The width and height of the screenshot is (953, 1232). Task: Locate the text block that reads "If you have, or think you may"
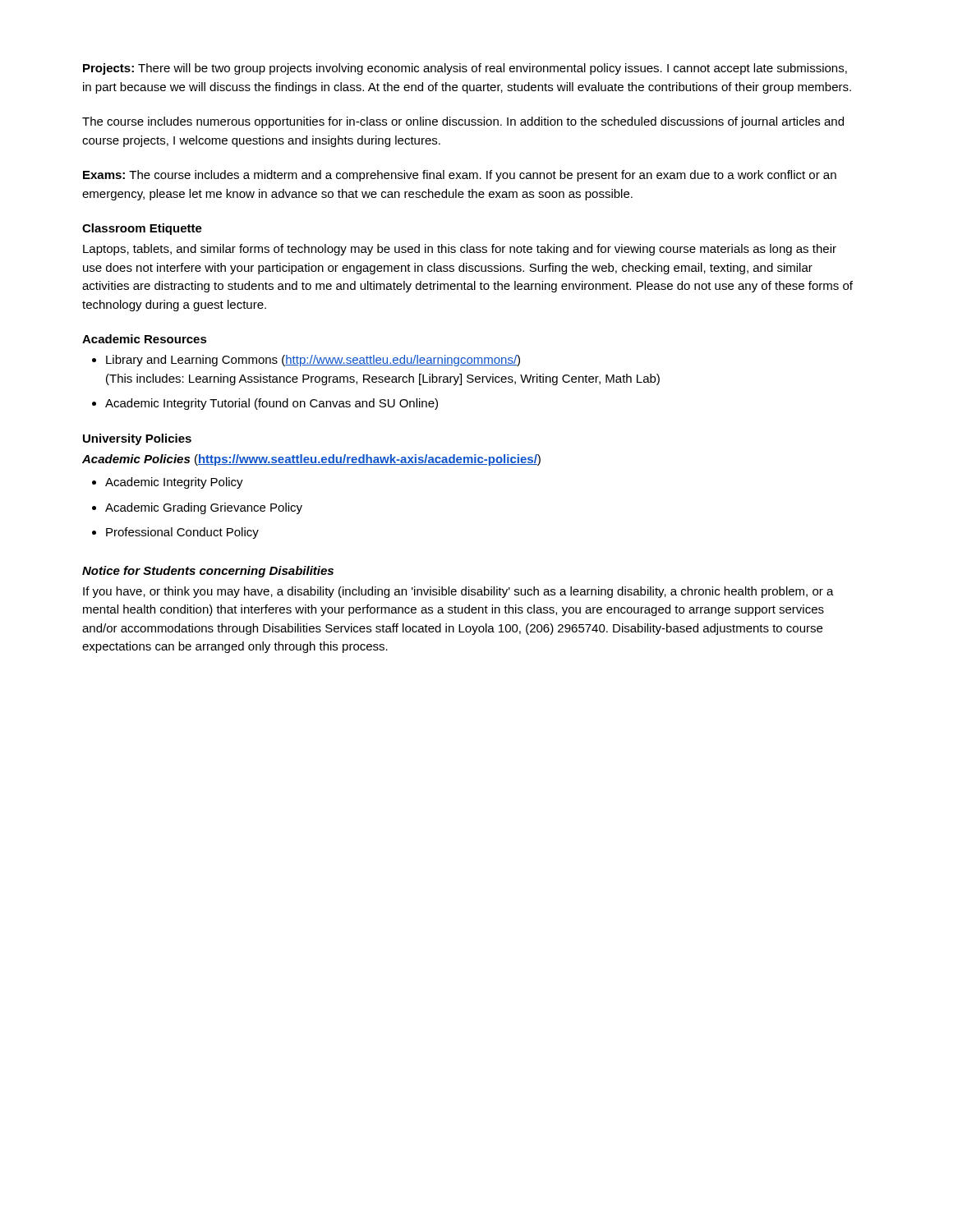[458, 618]
